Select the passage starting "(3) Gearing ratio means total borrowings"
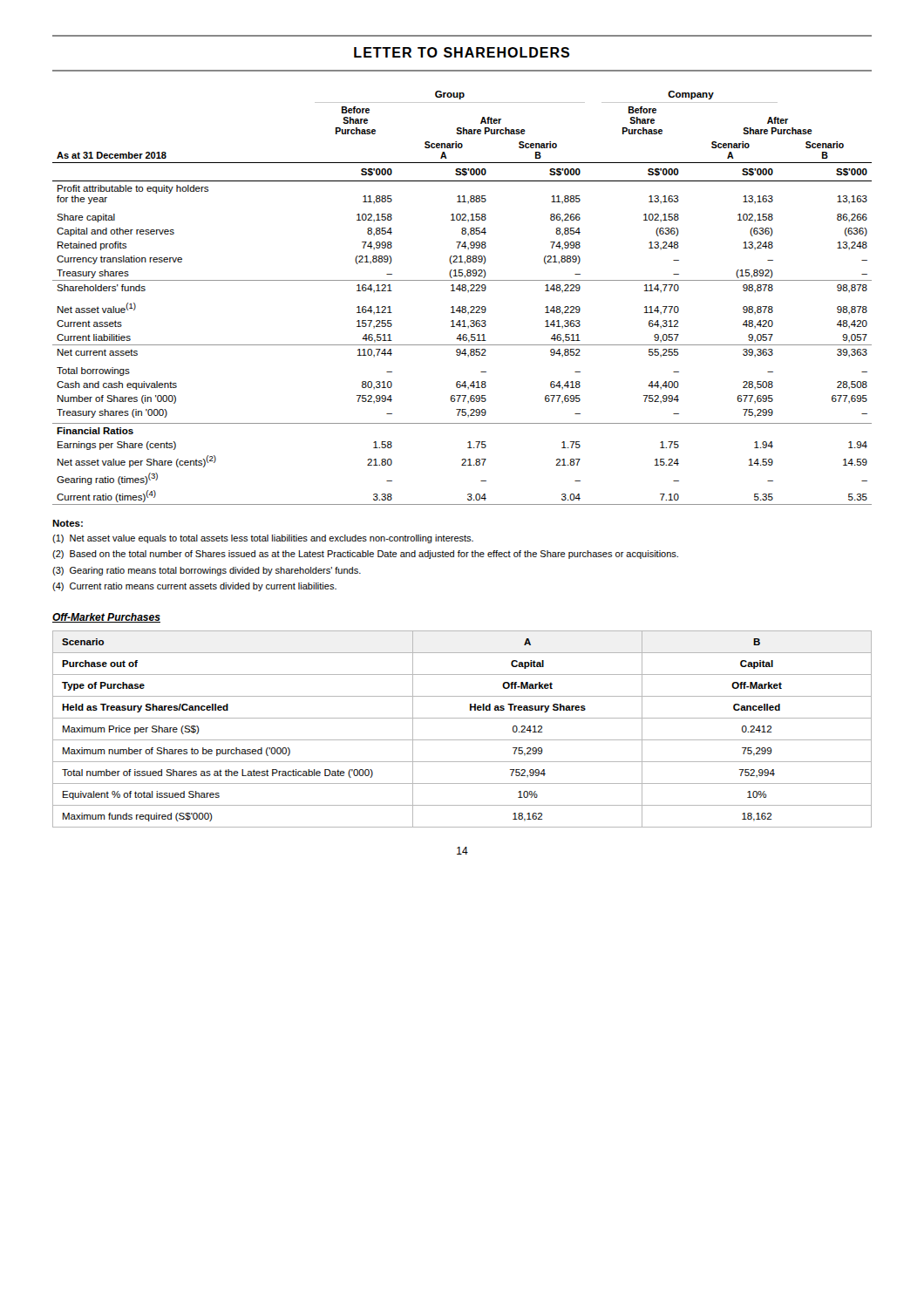Viewport: 924px width, 1308px height. click(x=207, y=570)
